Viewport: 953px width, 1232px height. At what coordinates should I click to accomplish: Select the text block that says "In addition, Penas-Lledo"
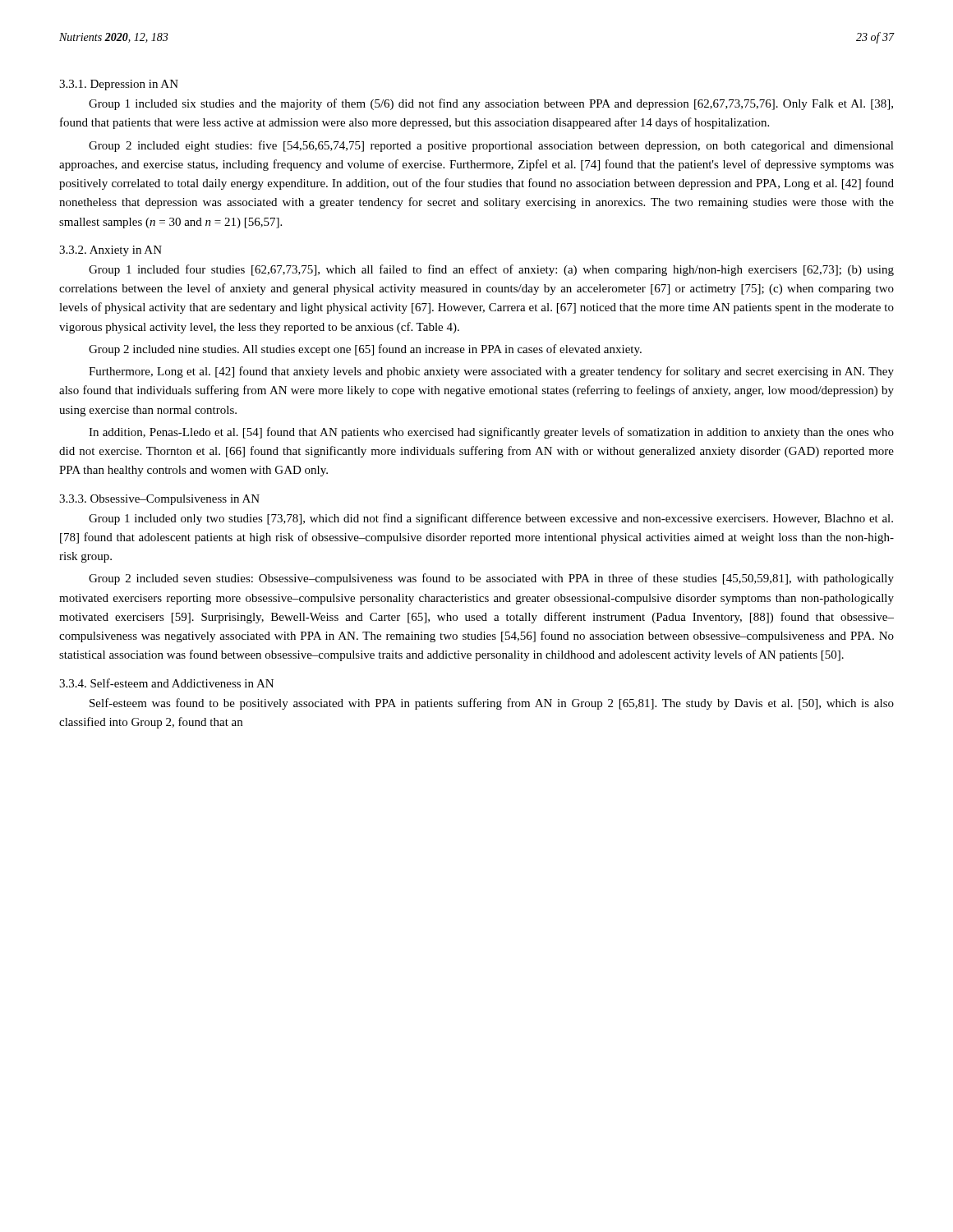(476, 451)
